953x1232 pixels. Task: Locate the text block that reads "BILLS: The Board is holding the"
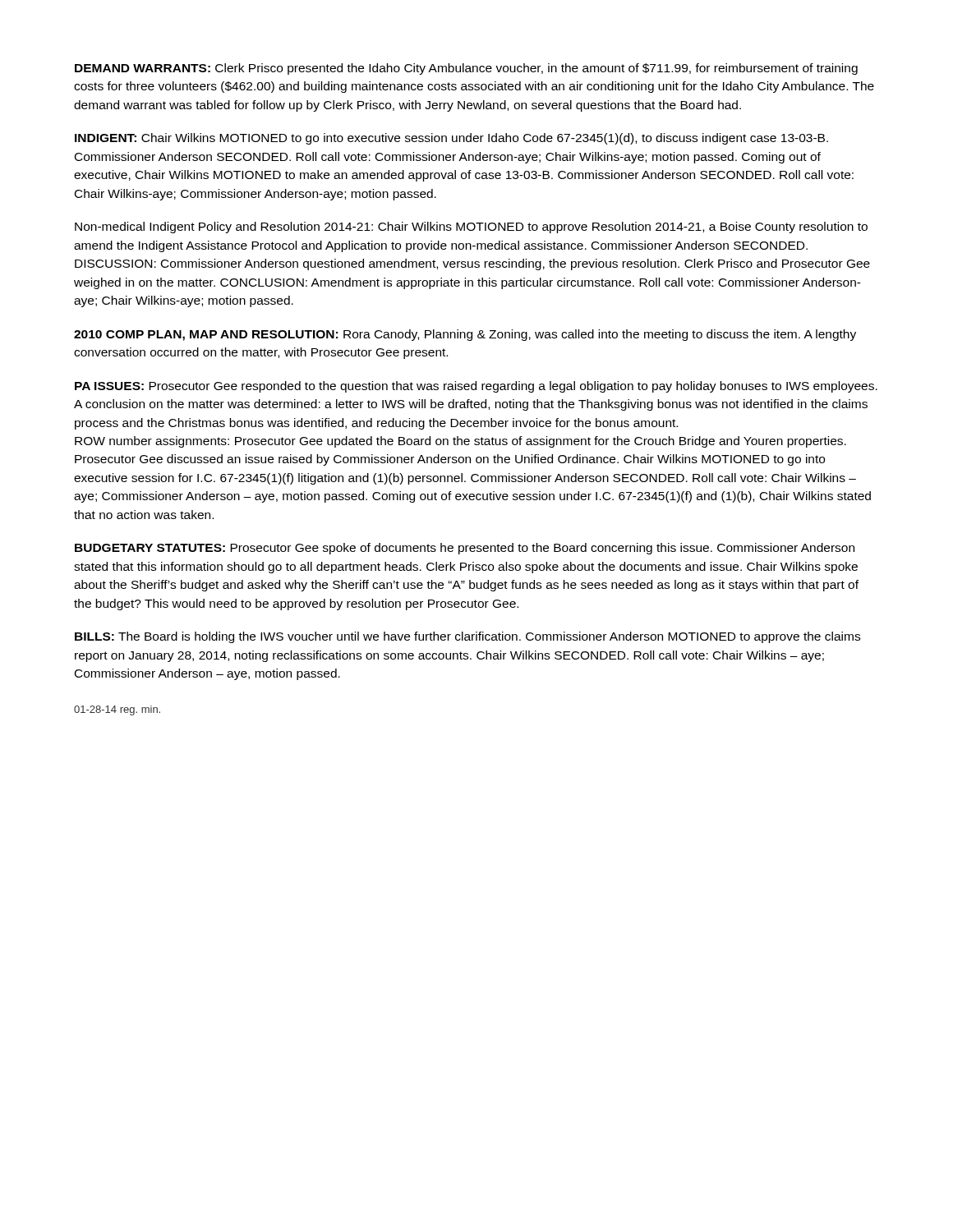(467, 655)
